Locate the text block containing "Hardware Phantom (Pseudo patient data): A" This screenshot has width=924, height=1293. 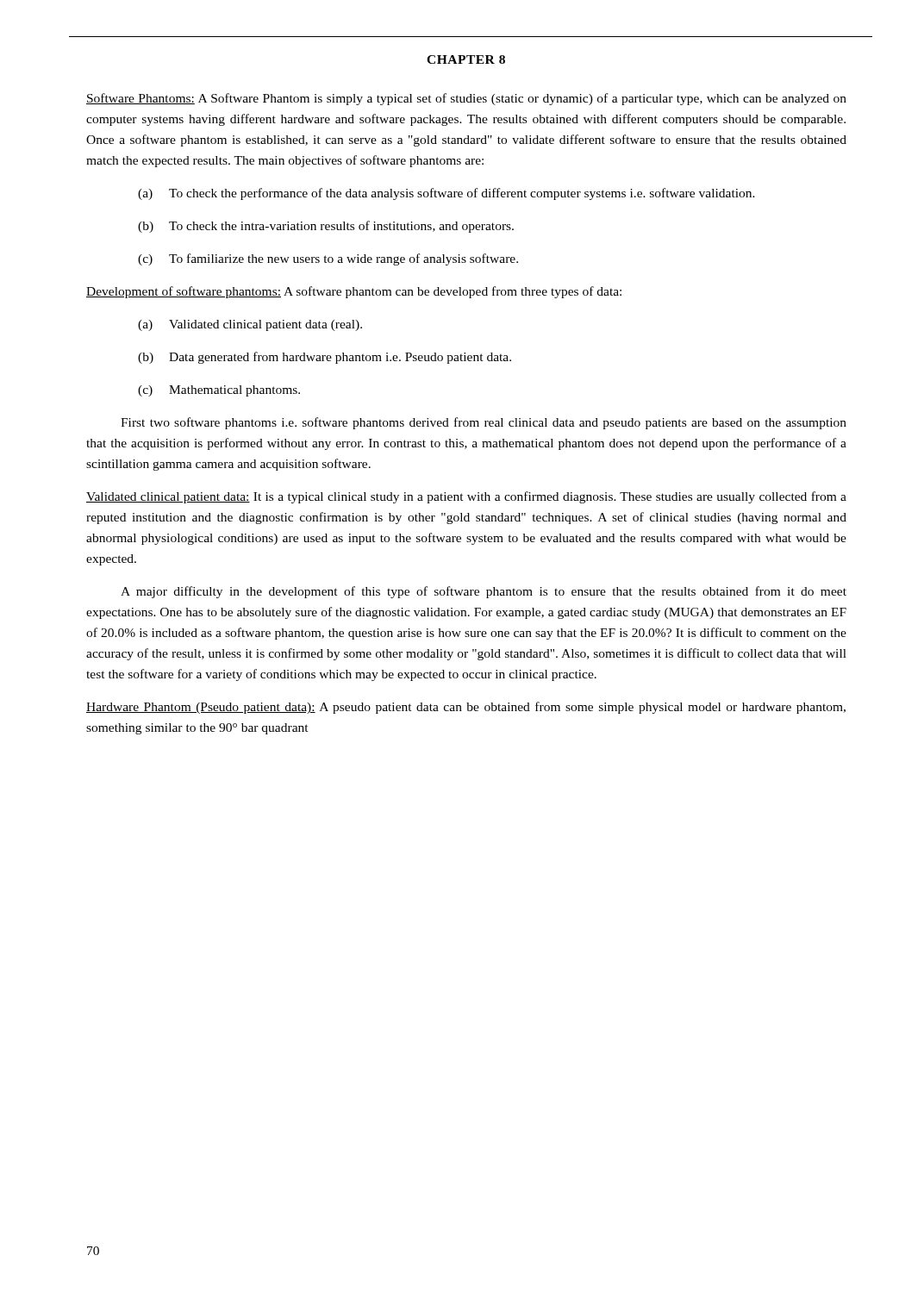pyautogui.click(x=466, y=717)
